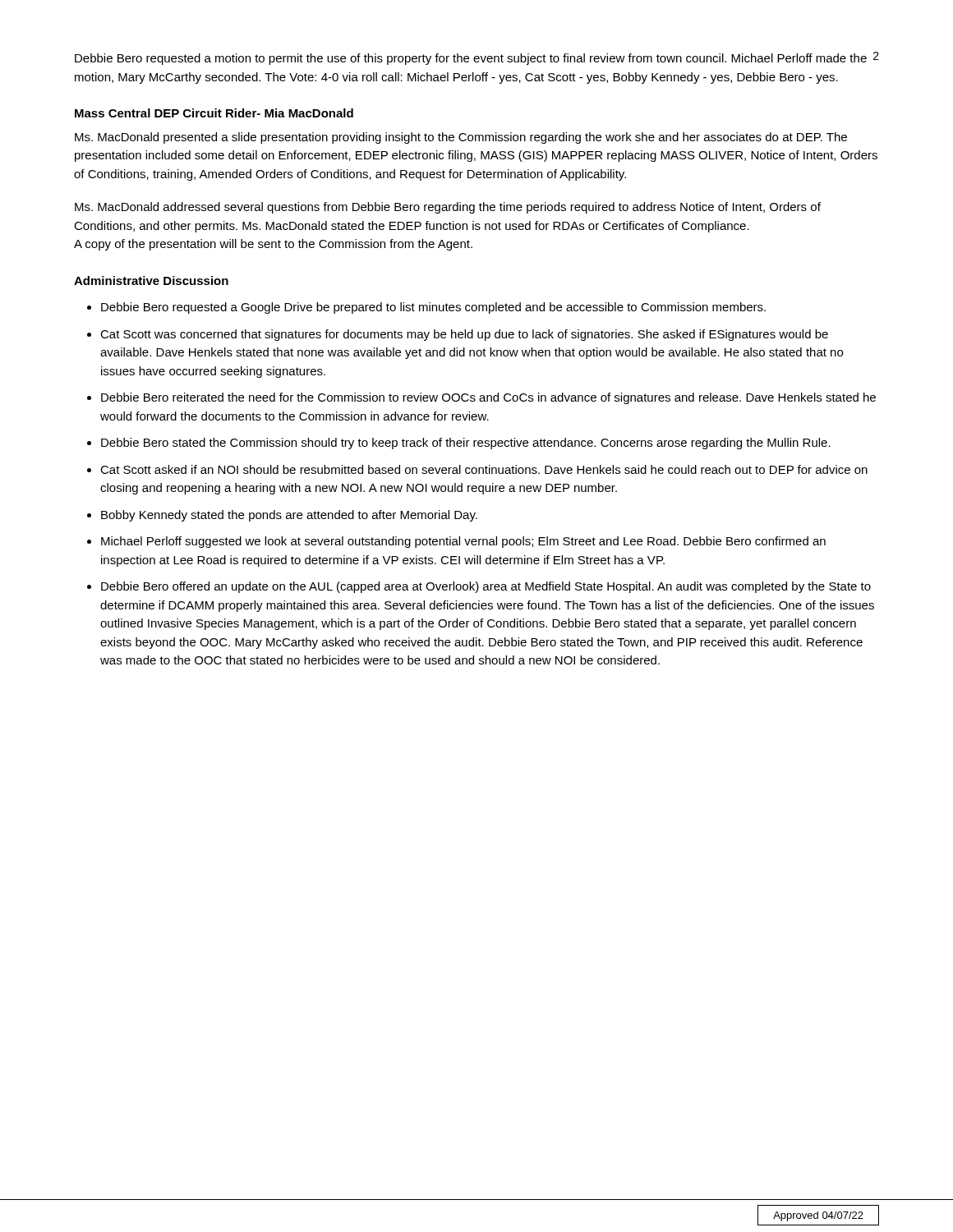Locate the block of text that opens with "Cat Scott was concerned that signatures for"
Image resolution: width=953 pixels, height=1232 pixels.
click(472, 352)
